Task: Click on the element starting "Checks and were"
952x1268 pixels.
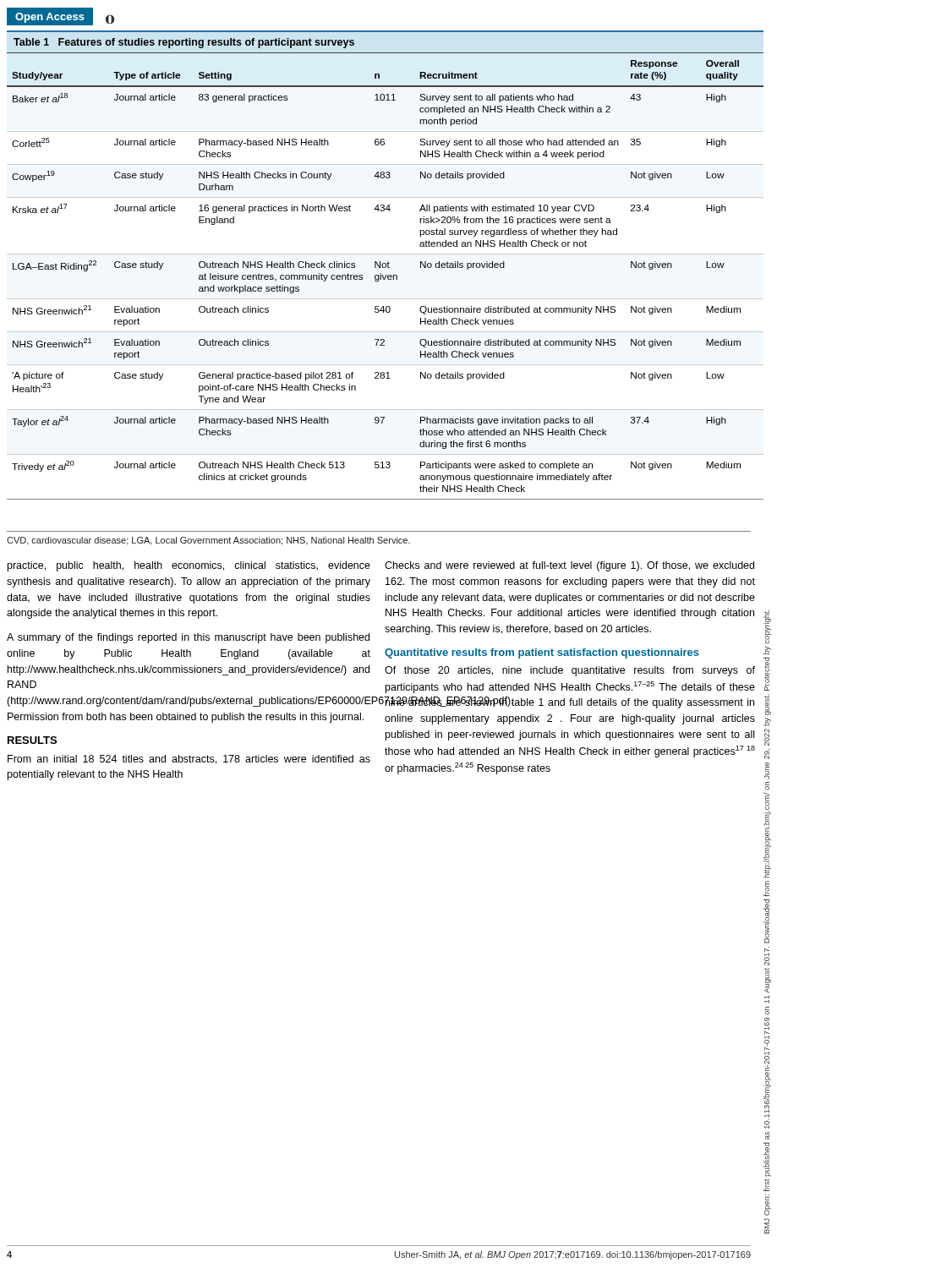Action: coord(570,597)
